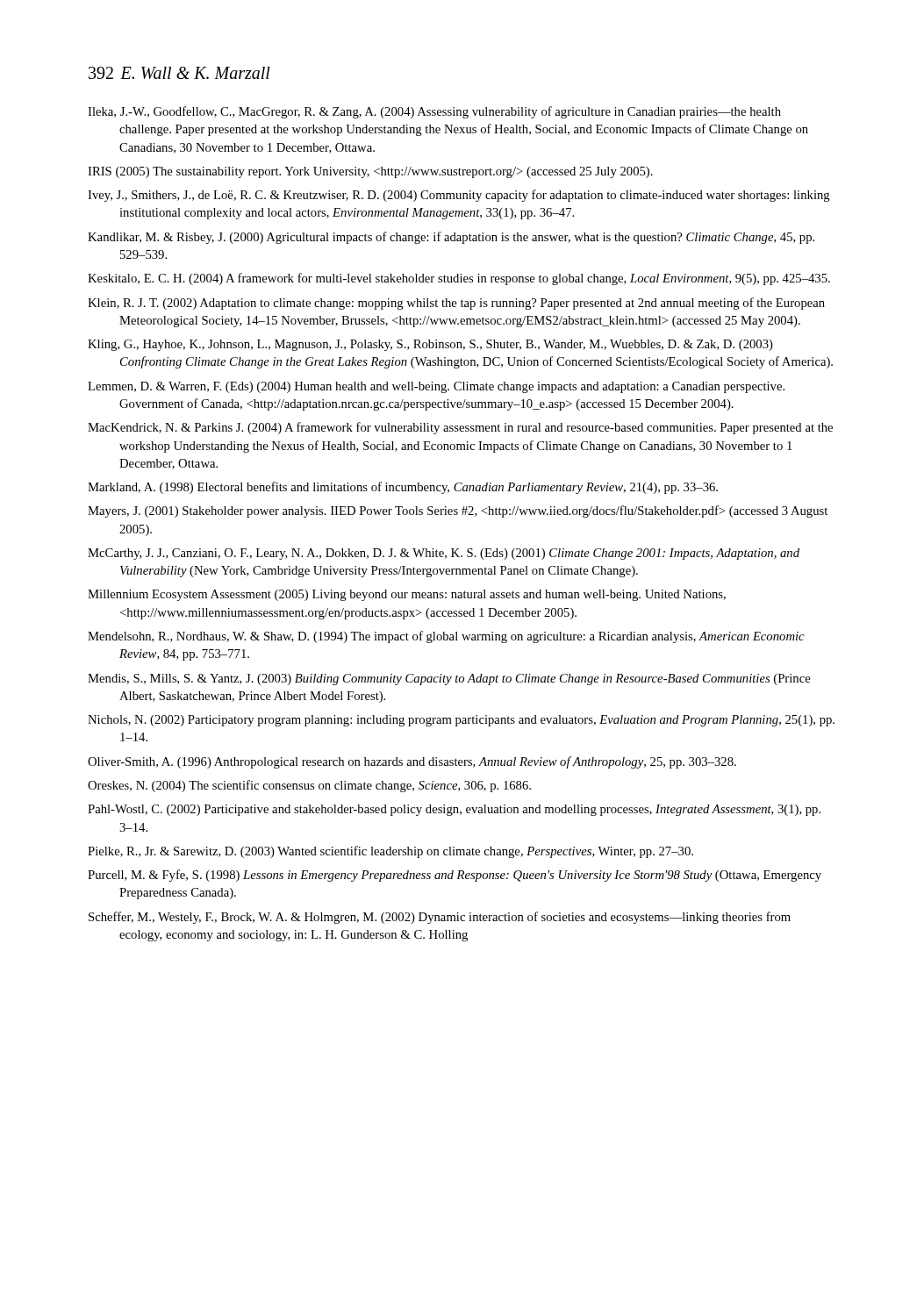
Task: Find the list item that says "McCarthy, J. J.,"
Action: [444, 562]
